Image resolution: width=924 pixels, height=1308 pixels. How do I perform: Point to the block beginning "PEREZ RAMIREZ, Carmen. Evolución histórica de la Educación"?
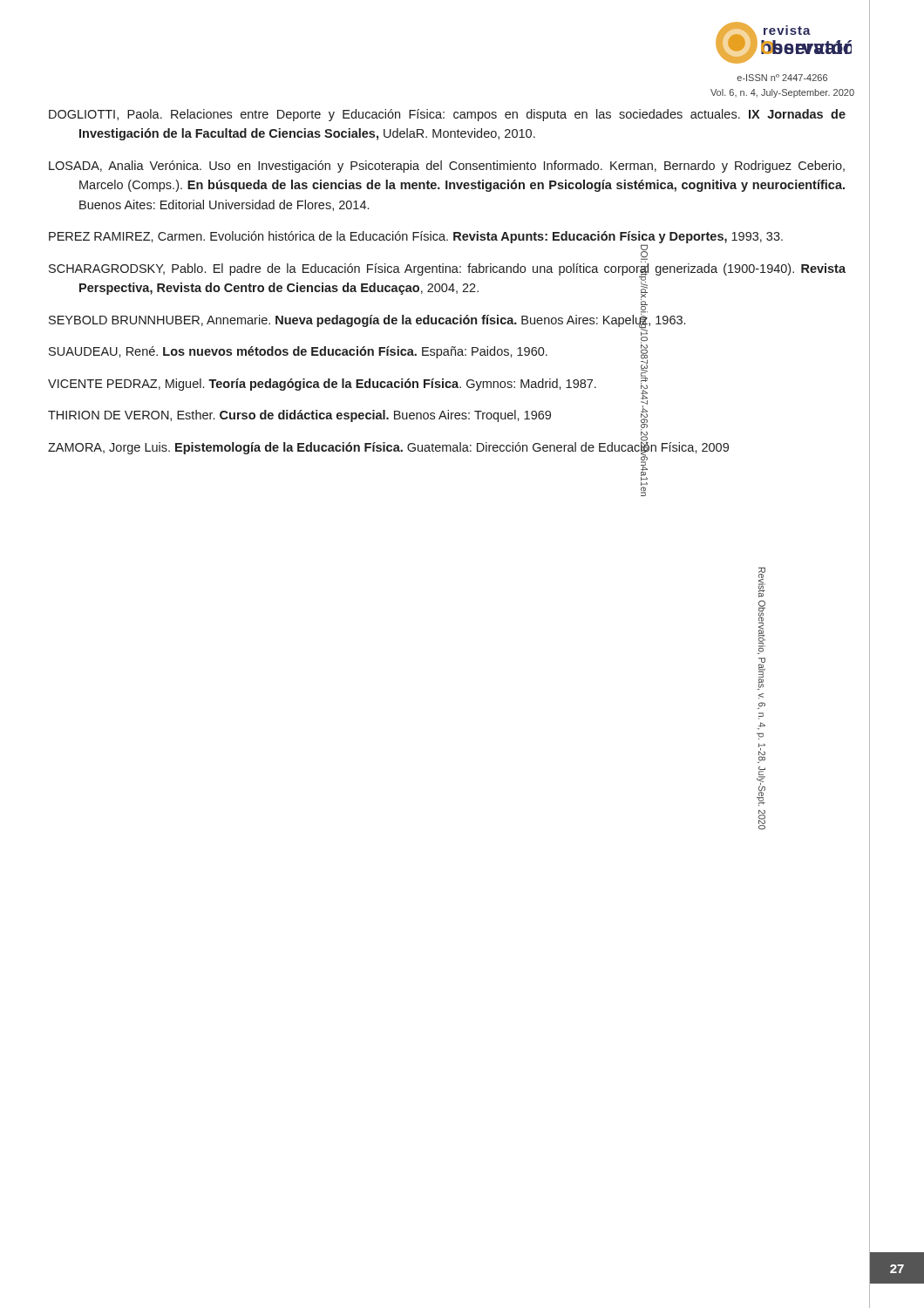click(416, 237)
